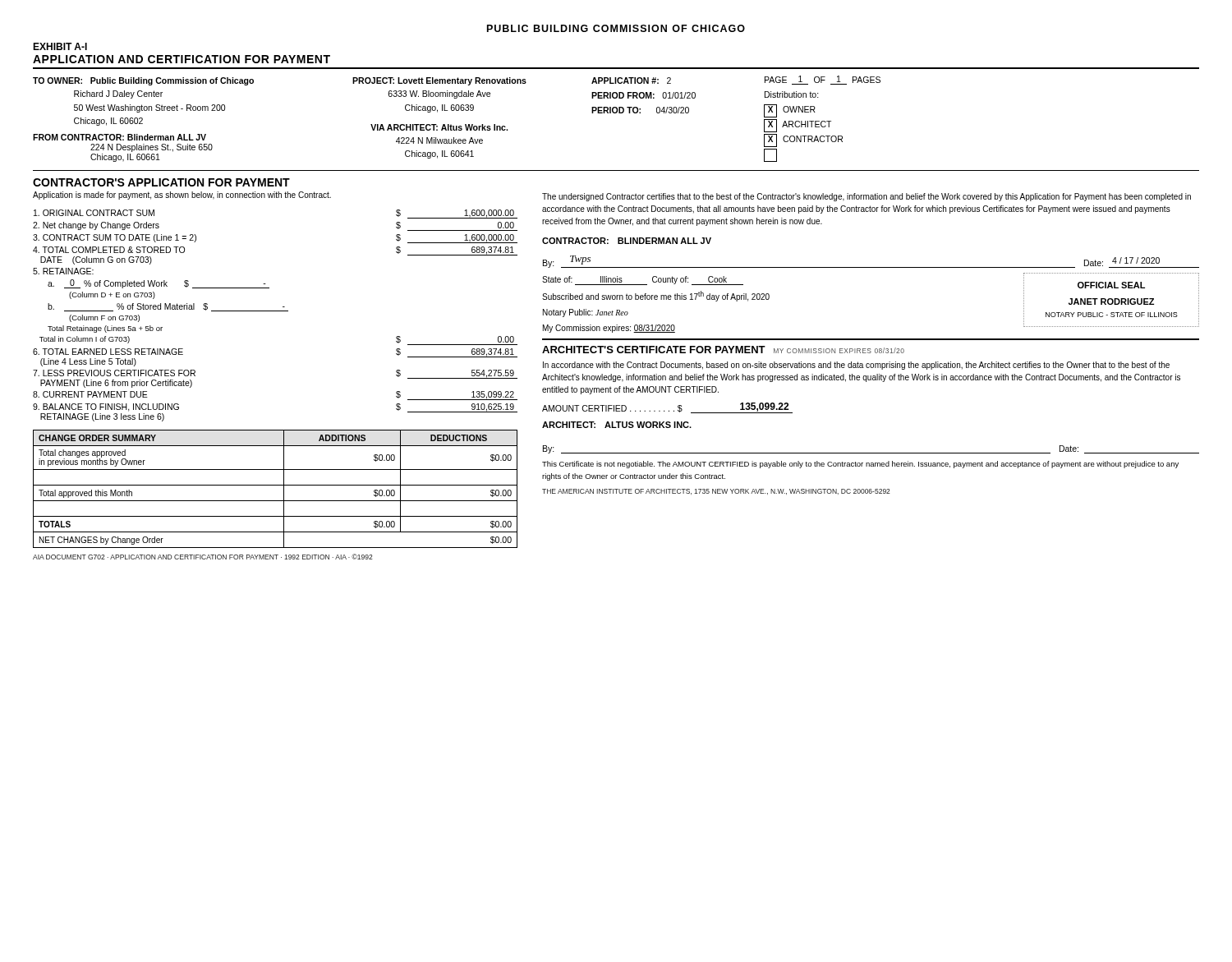Find the text block that reads "The undersigned Contractor certifies that to"

[x=867, y=209]
